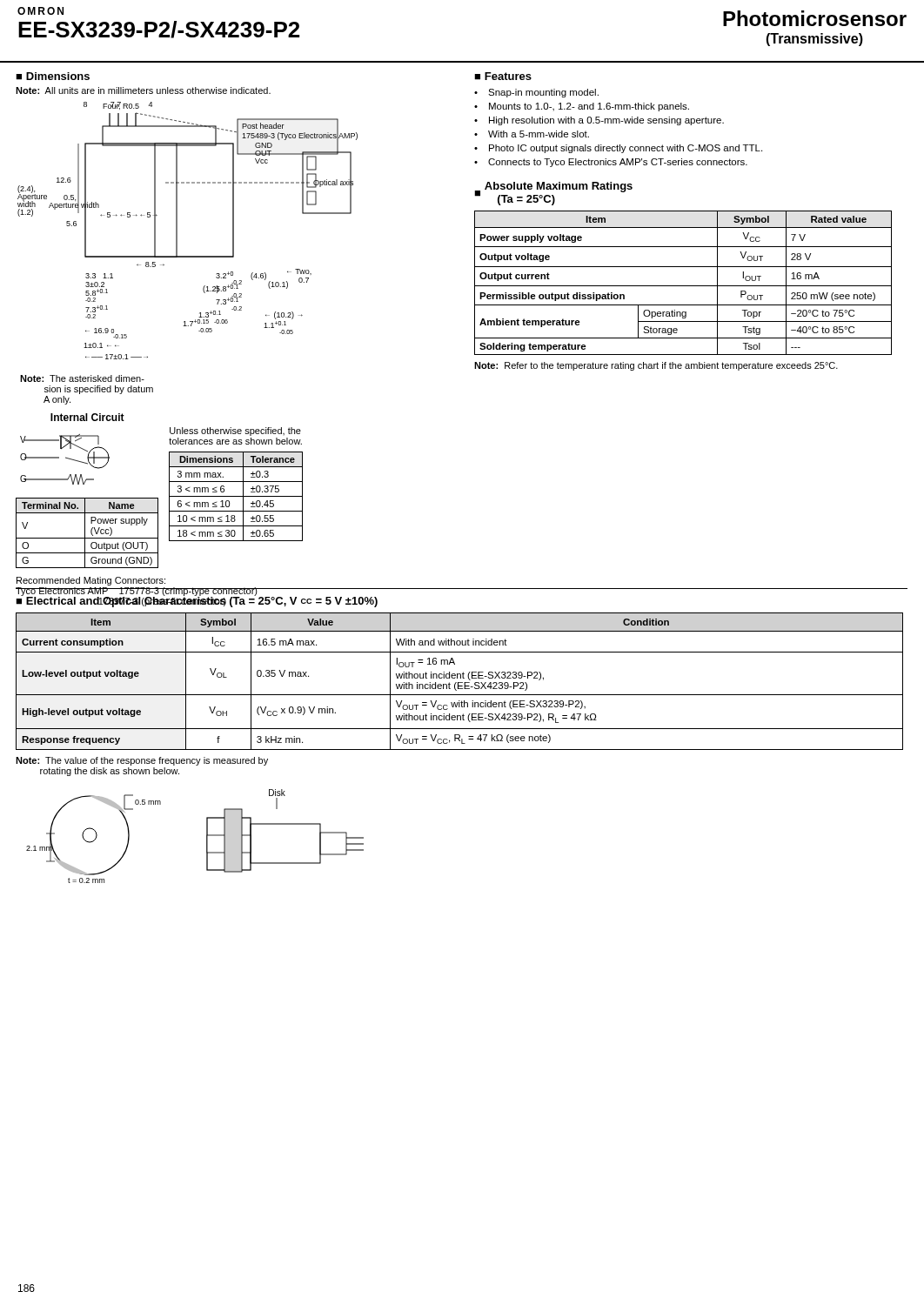The height and width of the screenshot is (1305, 924).
Task: Select the passage starting "Internal Circuit"
Action: (87, 418)
